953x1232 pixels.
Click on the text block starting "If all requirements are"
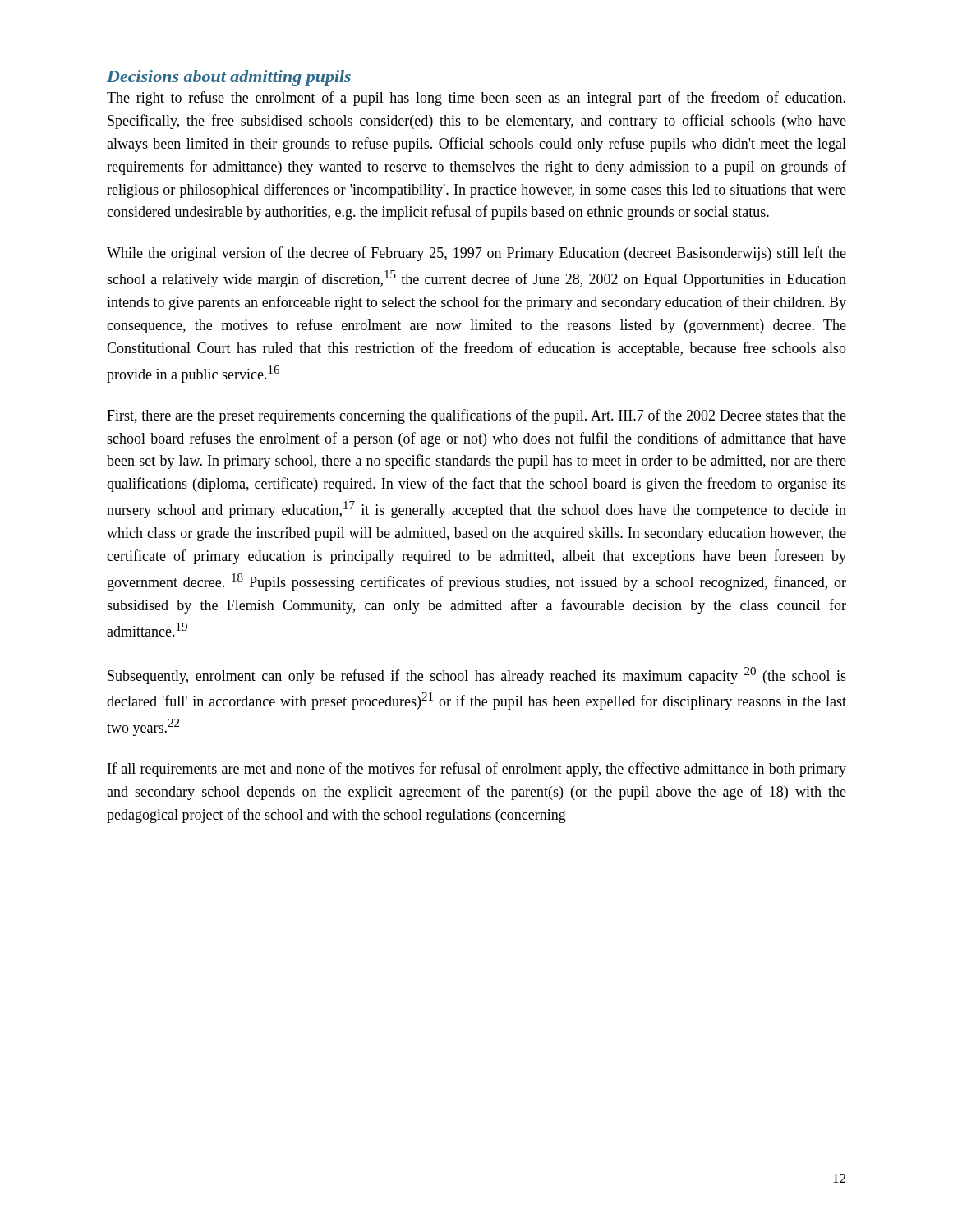click(x=476, y=792)
